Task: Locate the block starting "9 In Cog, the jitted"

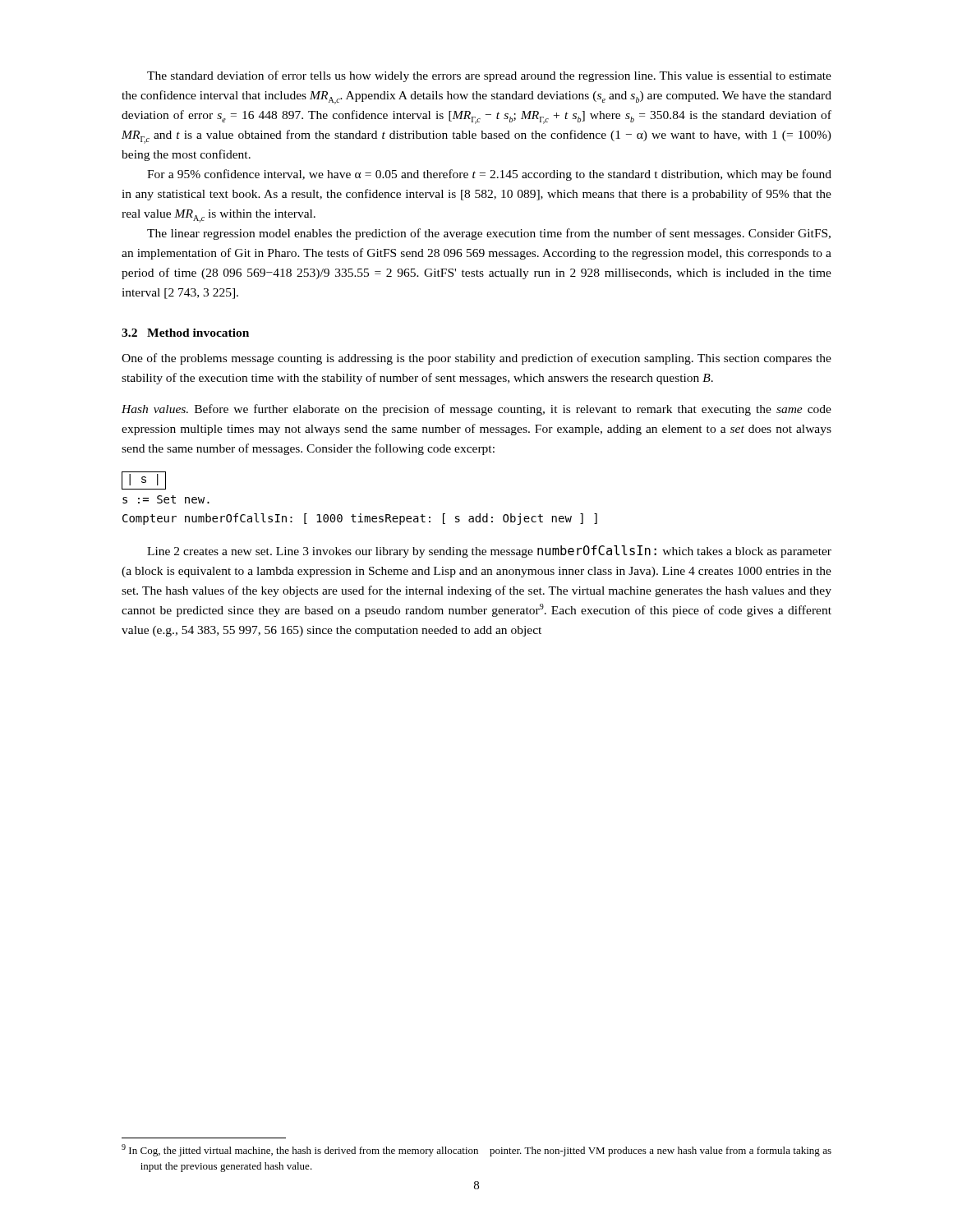Action: [x=476, y=1159]
